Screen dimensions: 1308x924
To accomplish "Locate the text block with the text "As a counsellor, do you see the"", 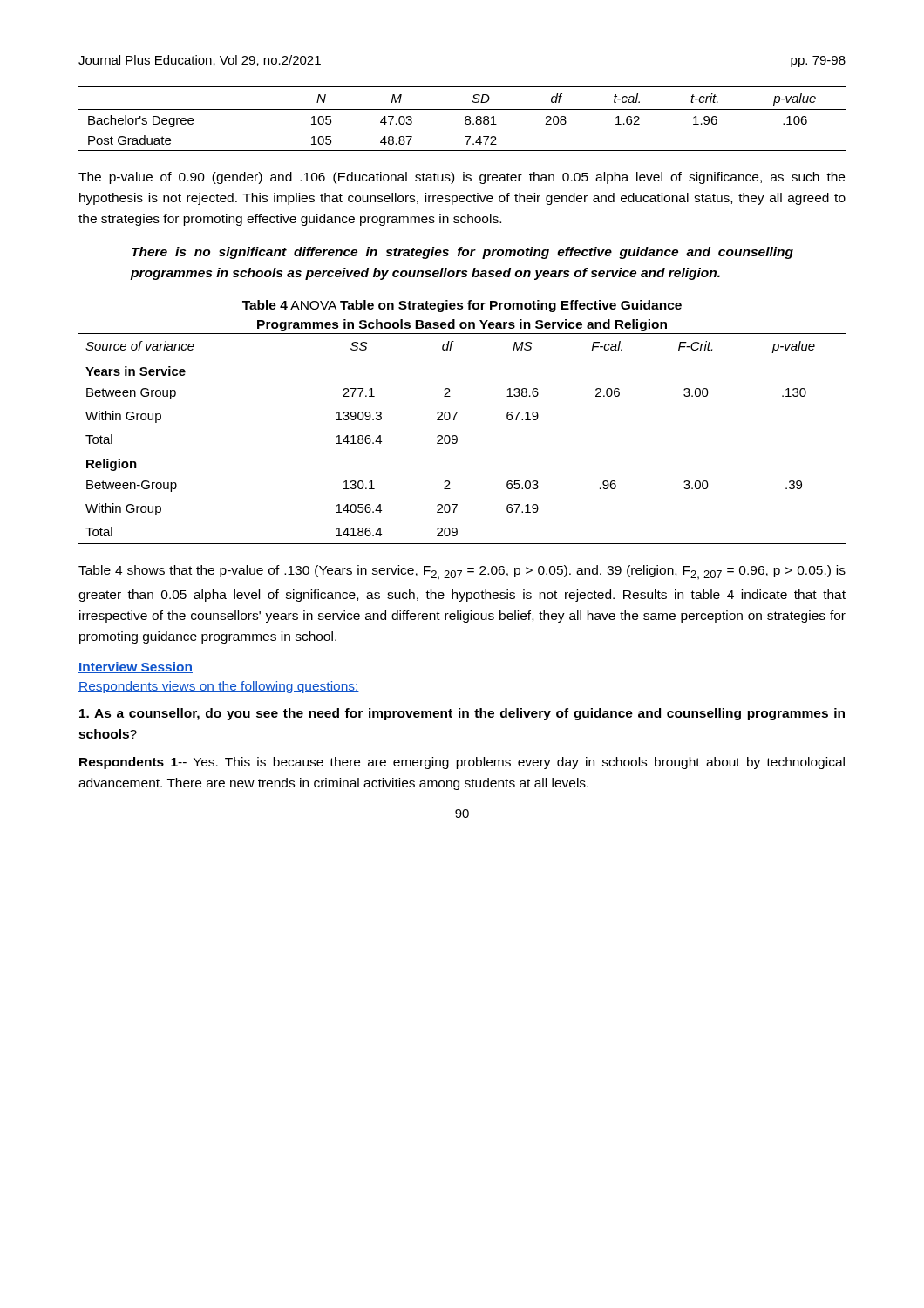I will click(462, 723).
